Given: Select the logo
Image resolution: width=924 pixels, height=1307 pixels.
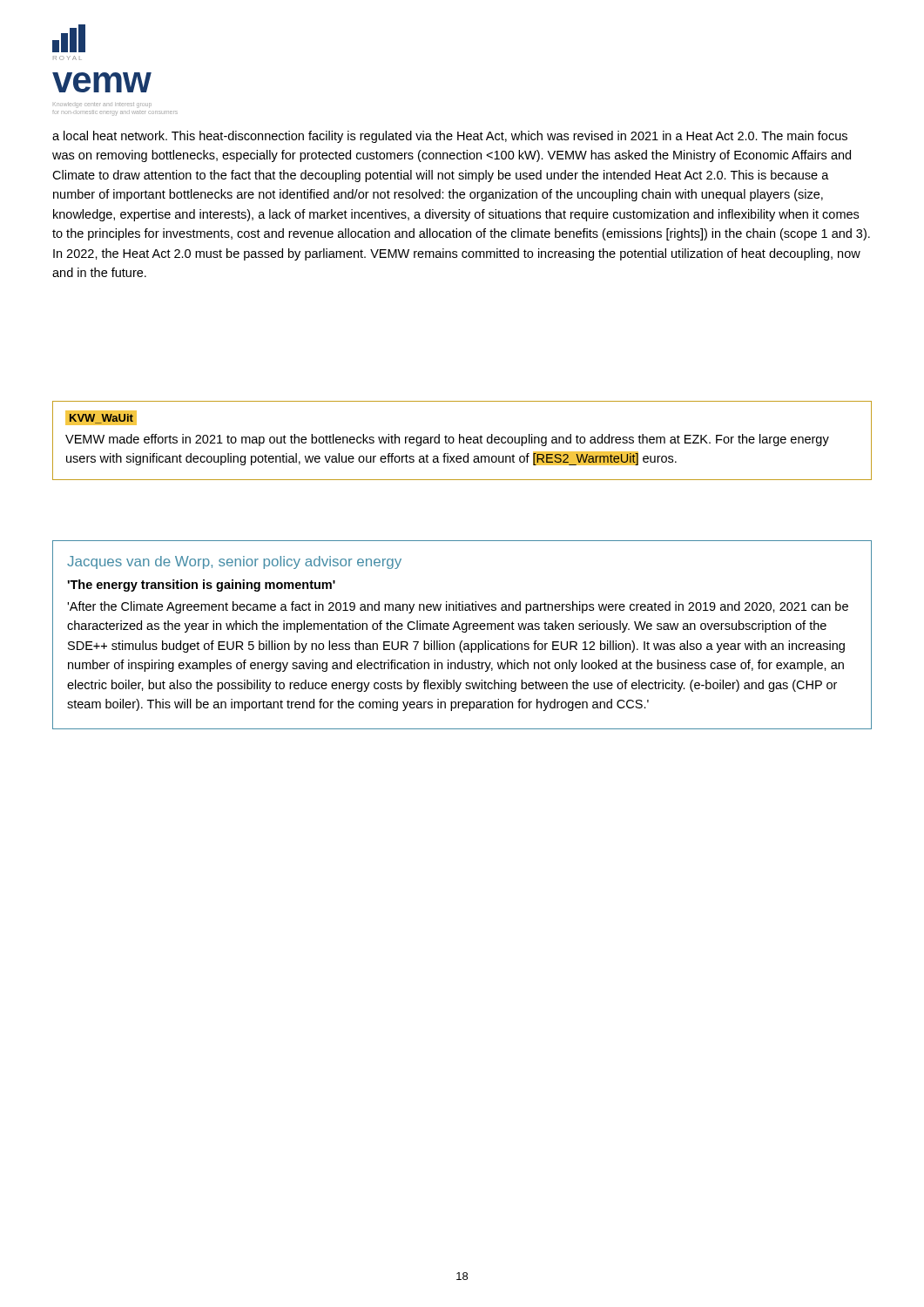Looking at the screenshot, I should pyautogui.click(x=115, y=70).
